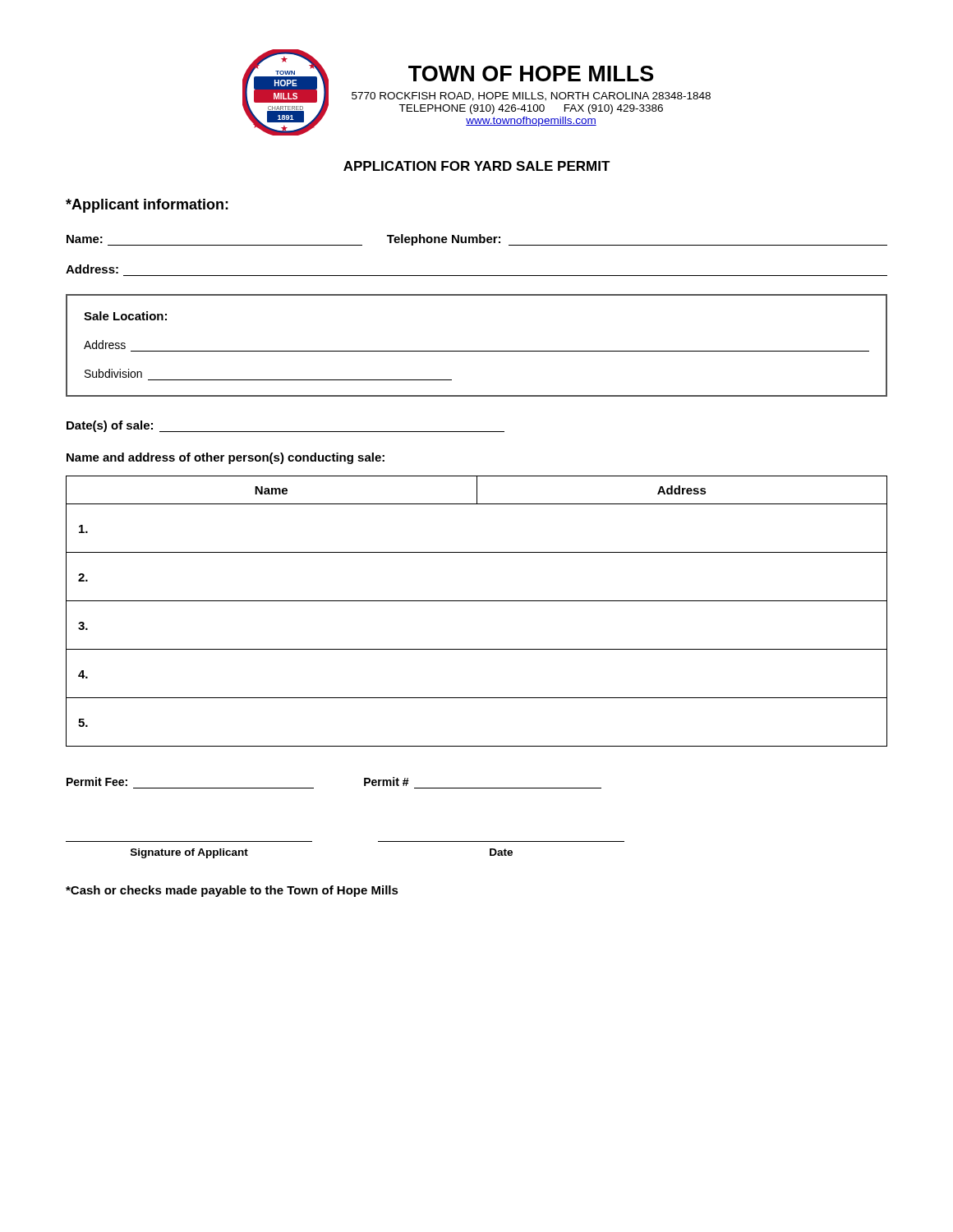953x1232 pixels.
Task: Click on the passage starting "APPLICATION FOR YARD SALE PERMIT"
Action: (476, 166)
